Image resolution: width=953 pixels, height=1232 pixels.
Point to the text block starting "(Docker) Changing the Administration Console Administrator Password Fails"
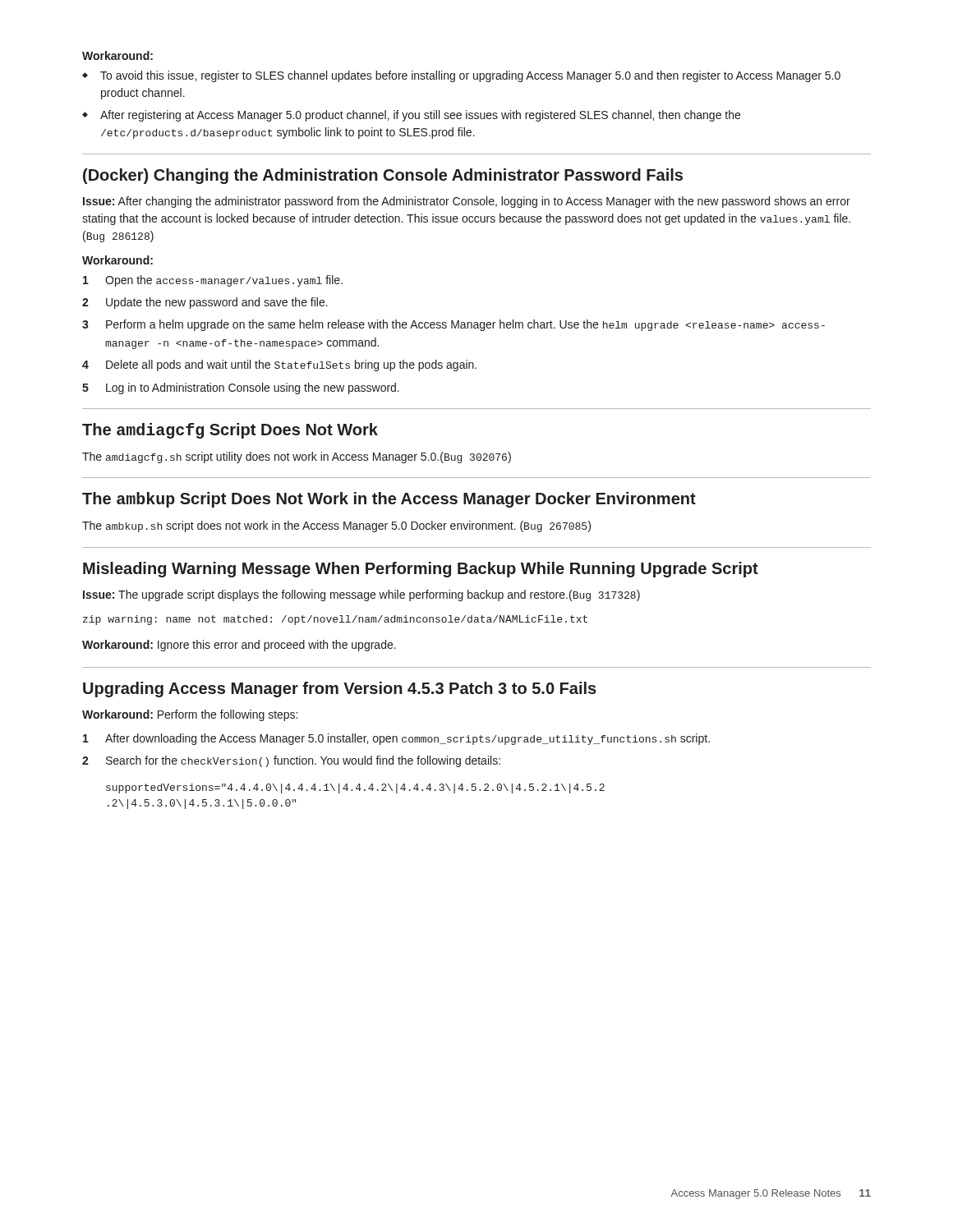383,175
